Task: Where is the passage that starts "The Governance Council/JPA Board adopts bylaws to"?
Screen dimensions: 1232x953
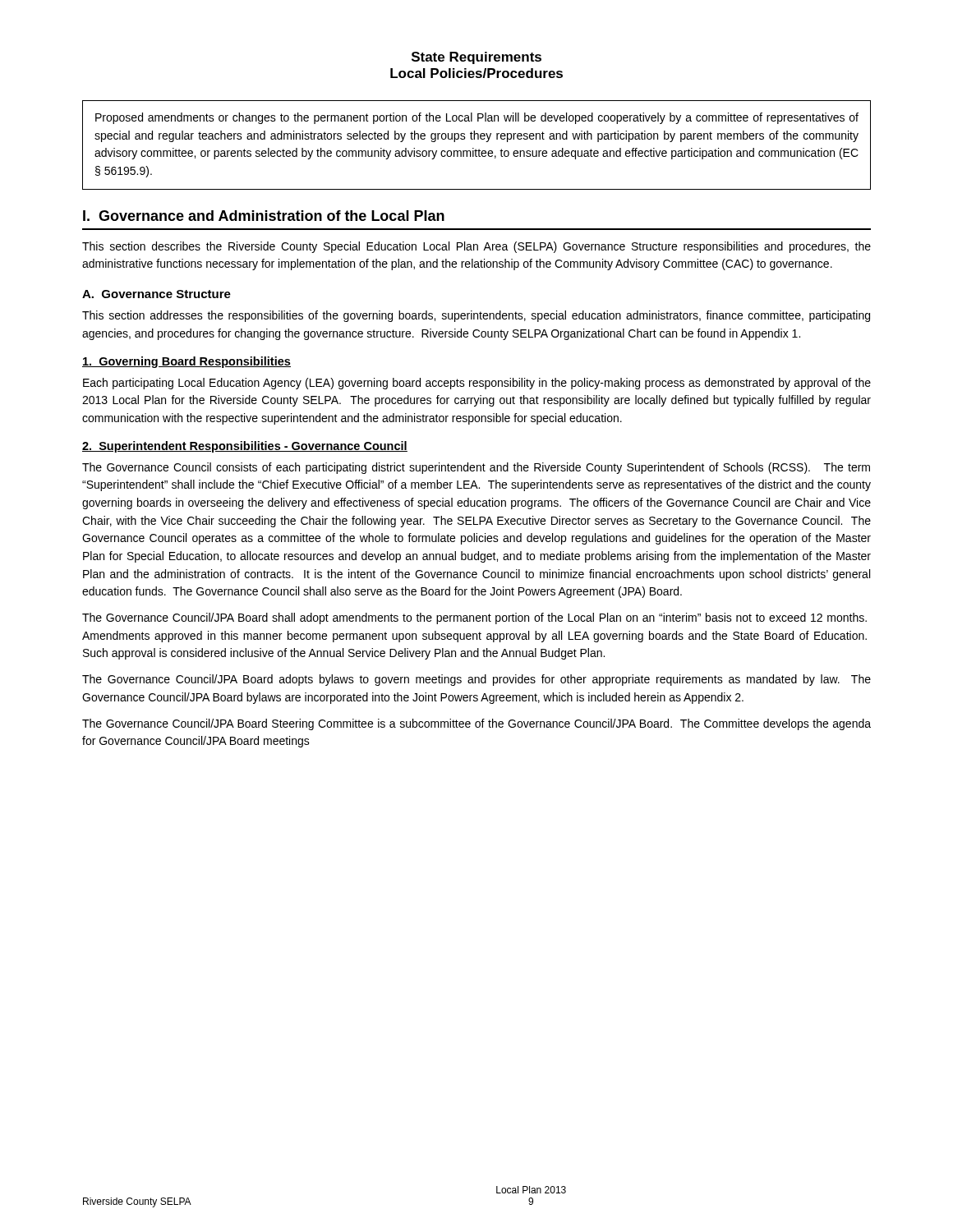Action: (476, 688)
